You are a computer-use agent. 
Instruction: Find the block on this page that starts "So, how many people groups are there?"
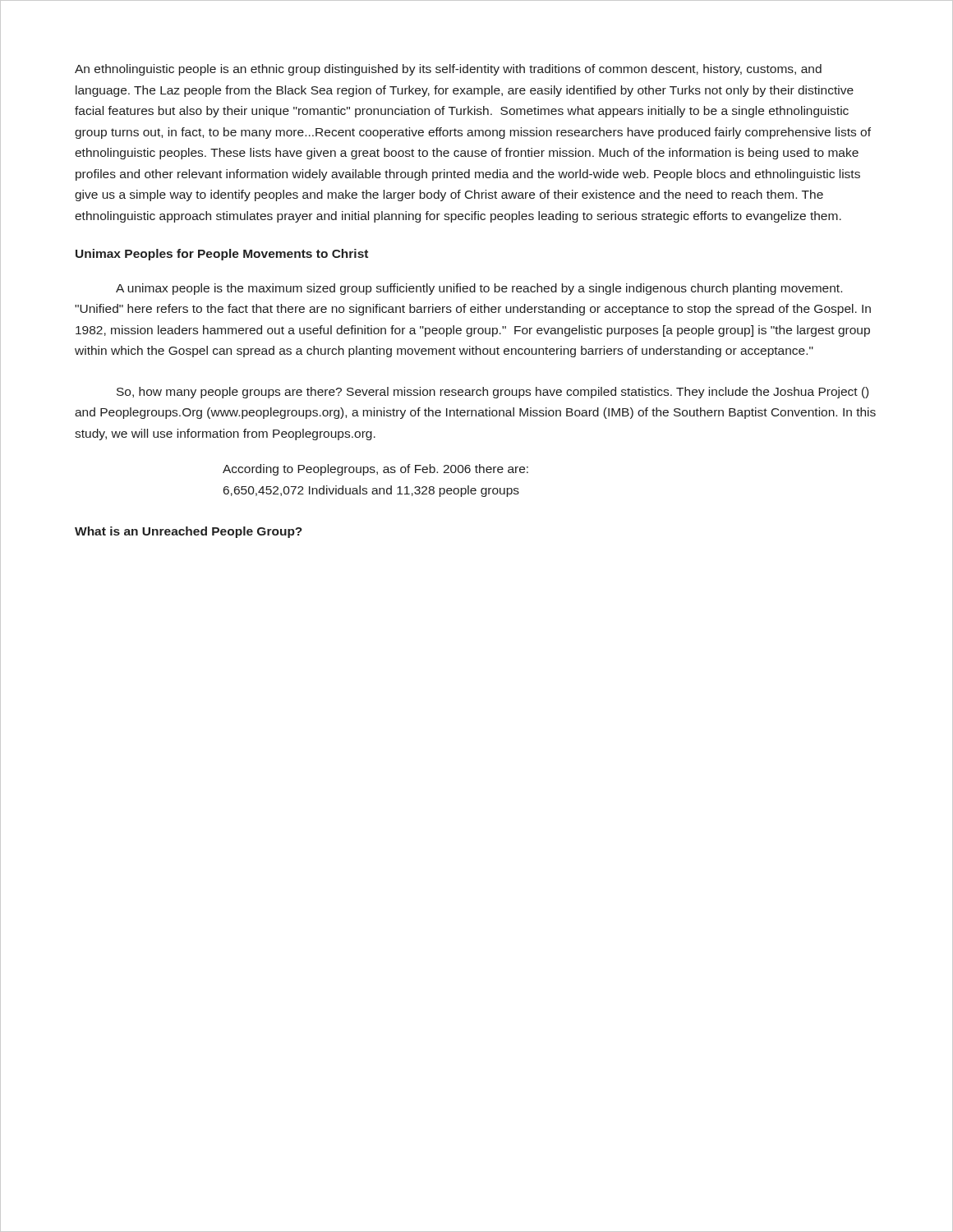tap(475, 411)
